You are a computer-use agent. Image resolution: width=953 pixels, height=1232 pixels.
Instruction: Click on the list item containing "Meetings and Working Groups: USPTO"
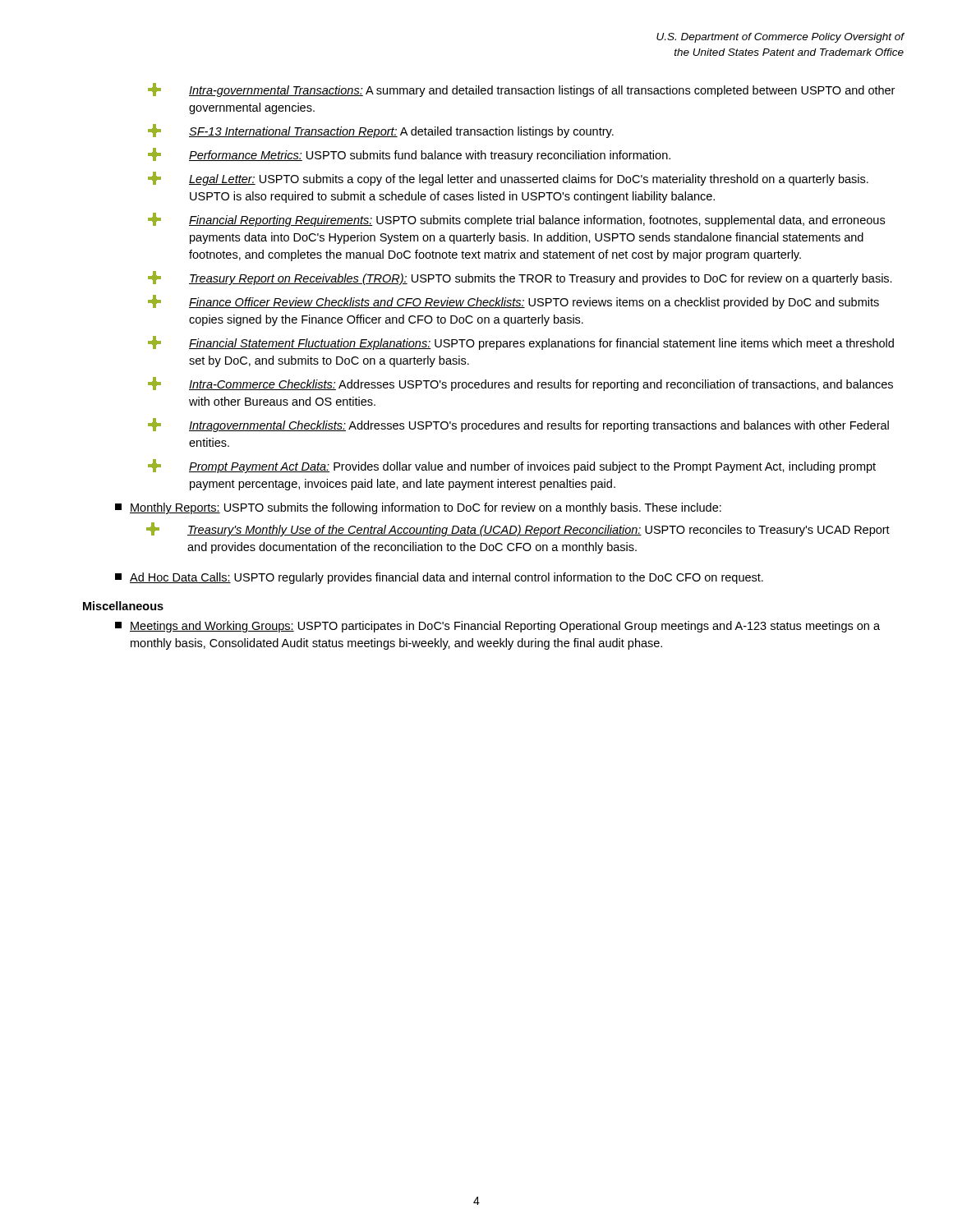(505, 635)
